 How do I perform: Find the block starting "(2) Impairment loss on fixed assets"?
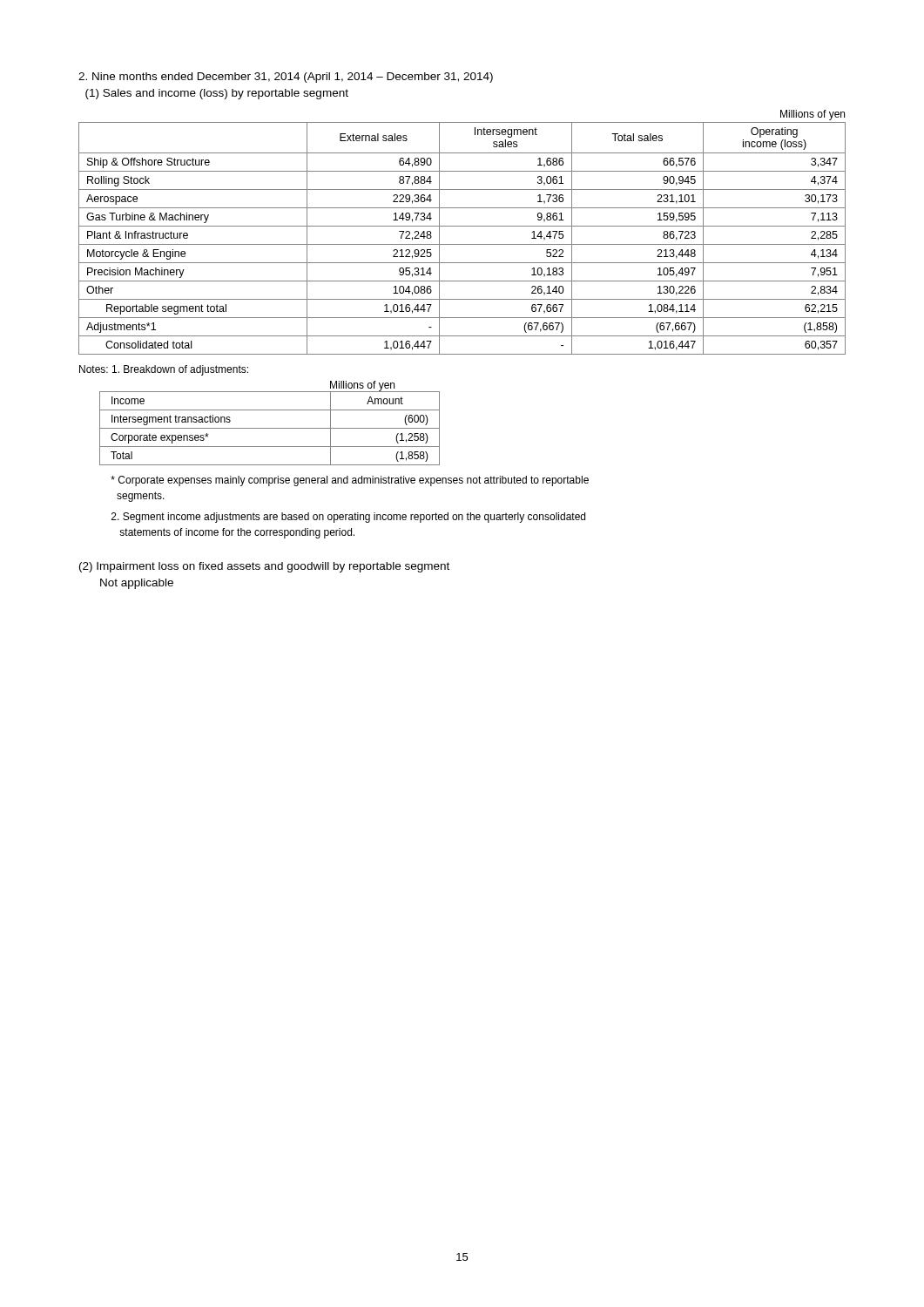264,566
